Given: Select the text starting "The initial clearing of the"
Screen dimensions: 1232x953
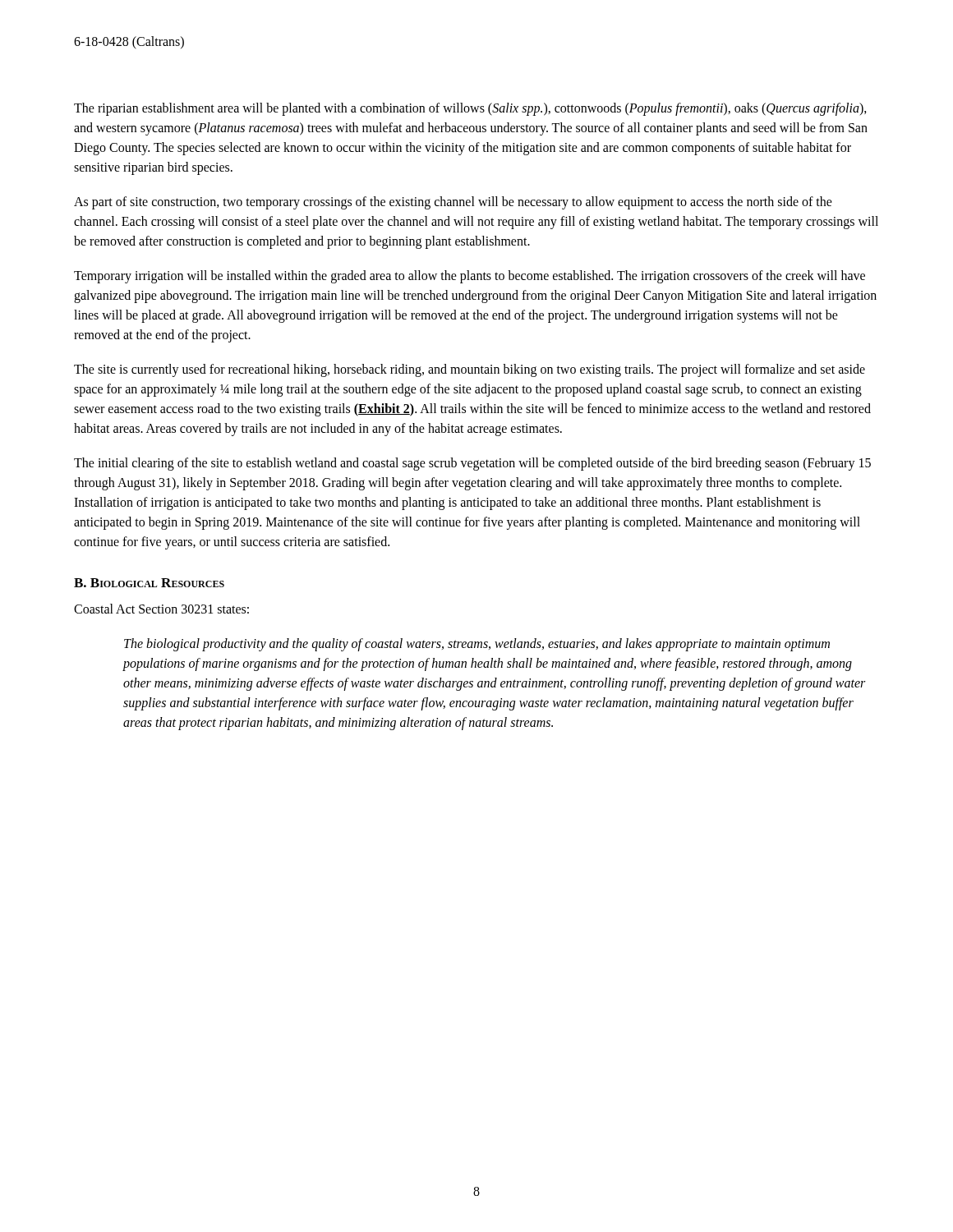Looking at the screenshot, I should (x=476, y=503).
